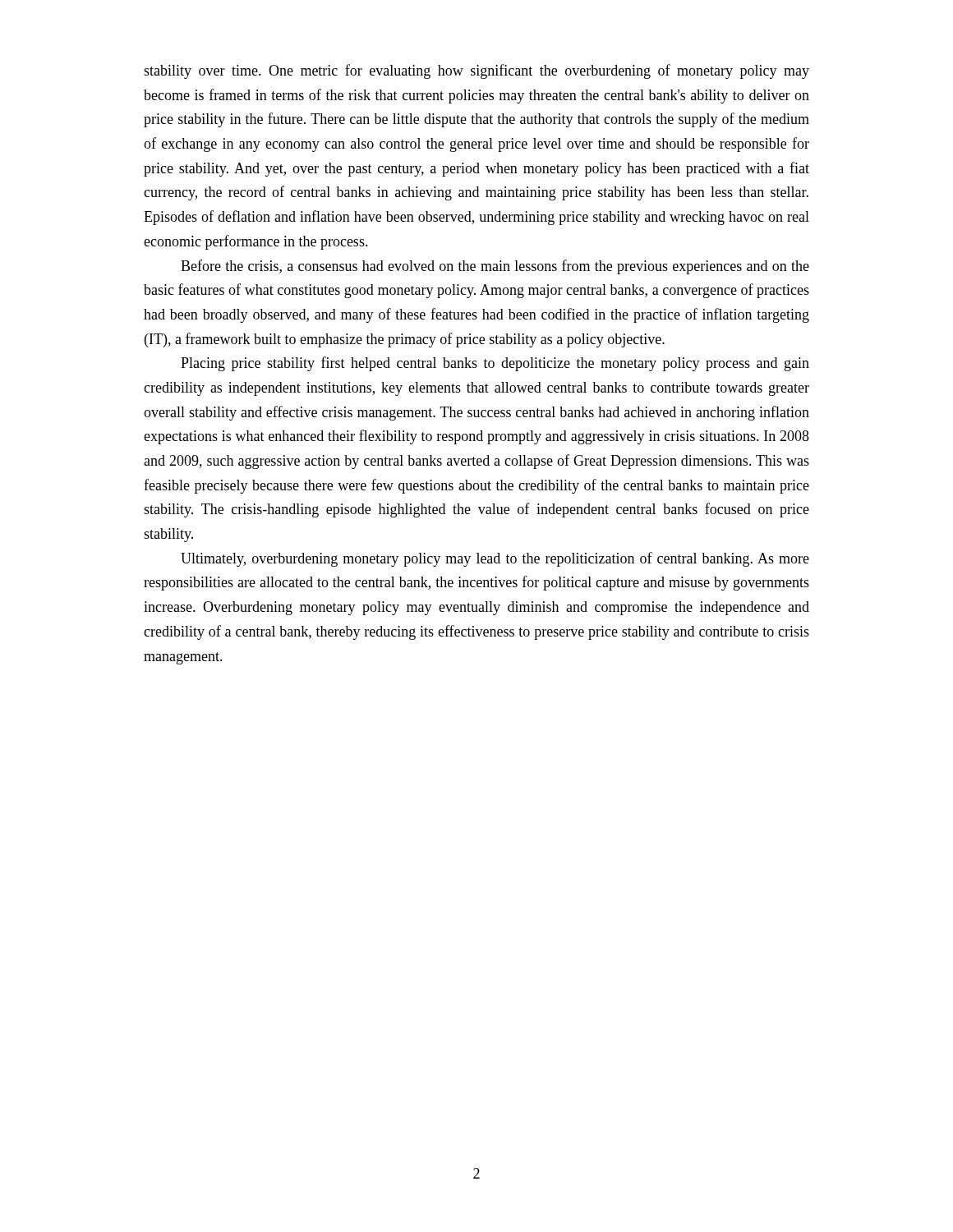Viewport: 953px width, 1232px height.
Task: Where is the passage that starts "Placing price stability first helped central banks to"?
Action: 476,449
